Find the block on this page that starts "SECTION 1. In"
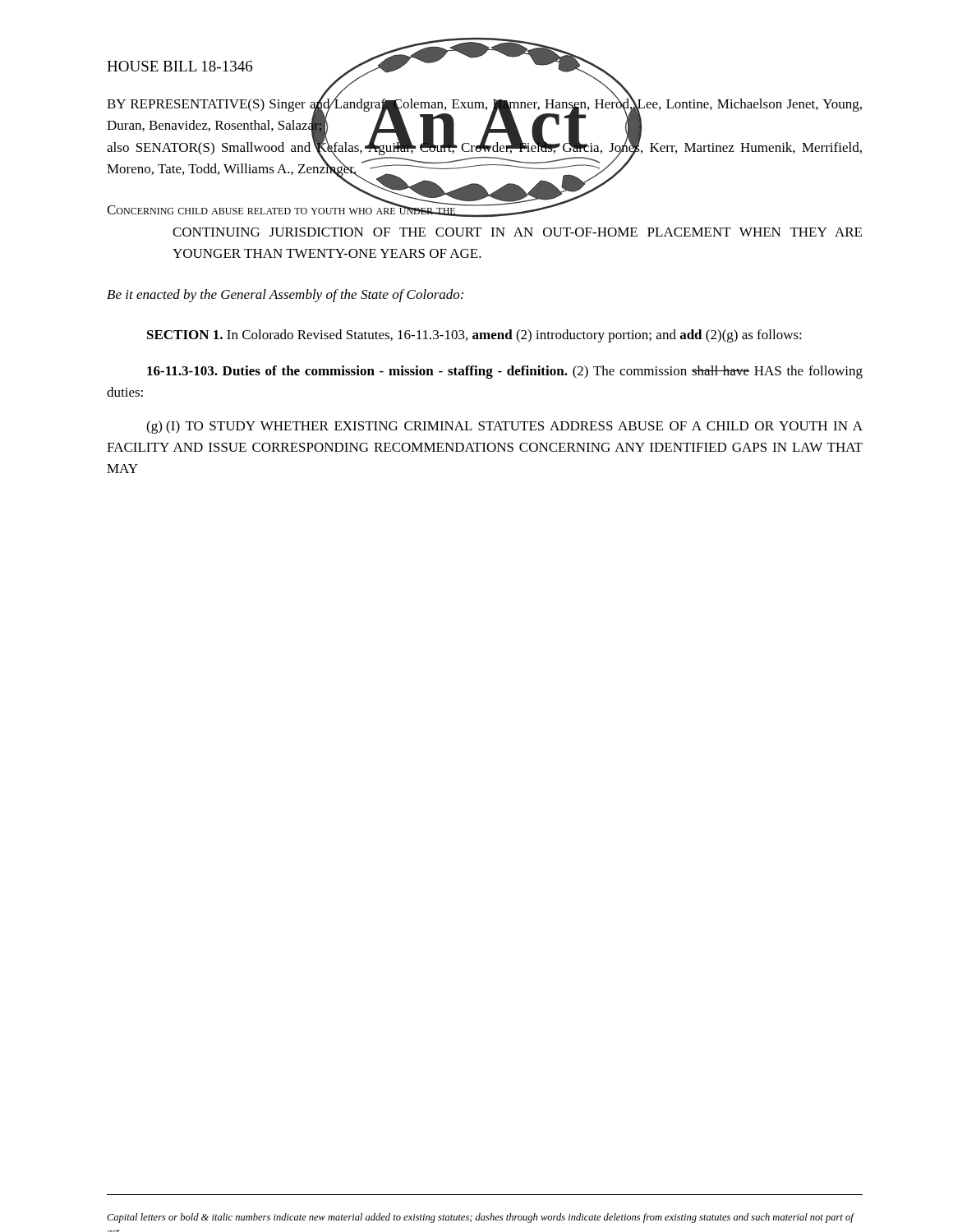Viewport: 953px width, 1232px height. tap(474, 334)
